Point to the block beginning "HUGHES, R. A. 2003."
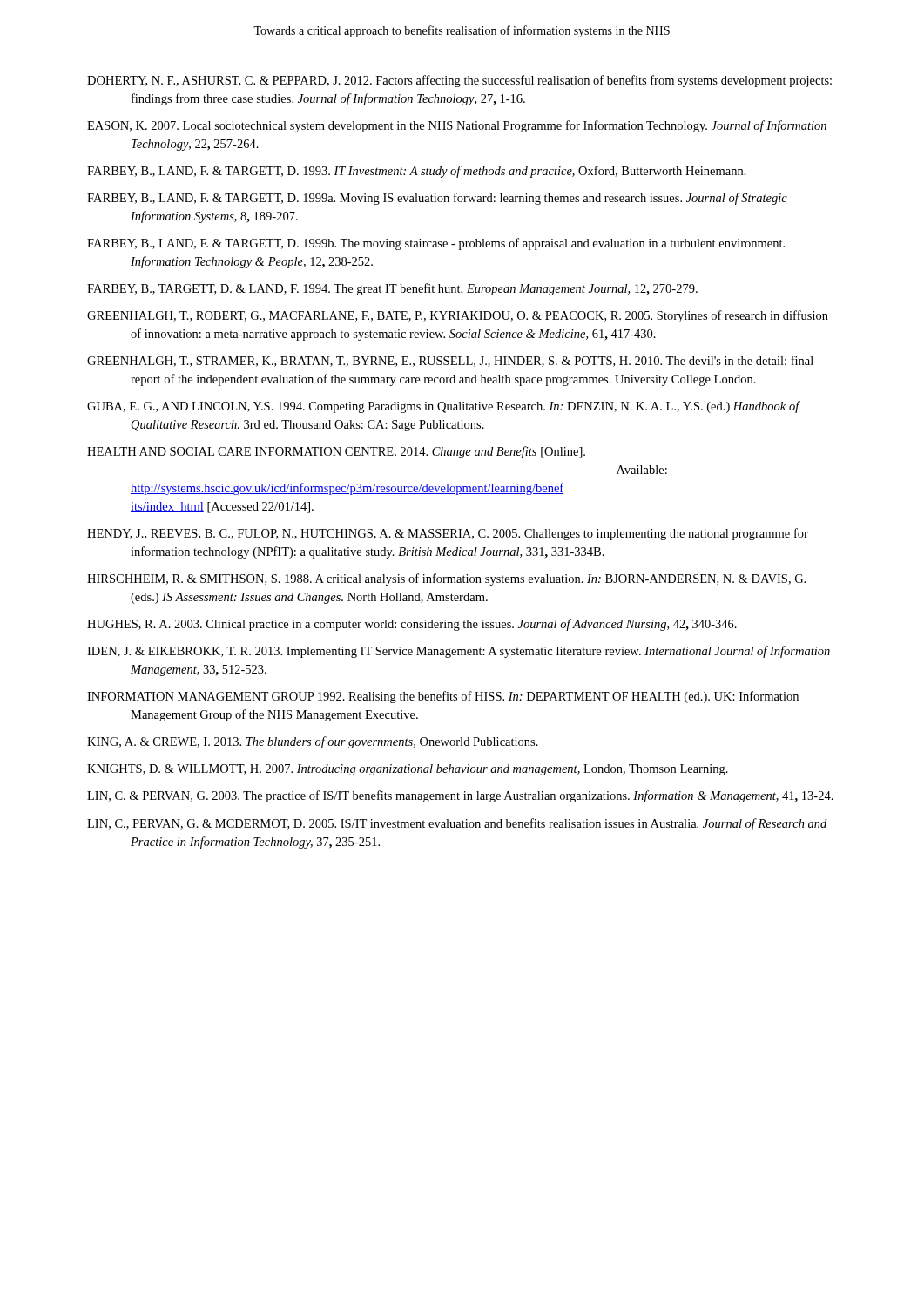The height and width of the screenshot is (1307, 924). coord(412,624)
